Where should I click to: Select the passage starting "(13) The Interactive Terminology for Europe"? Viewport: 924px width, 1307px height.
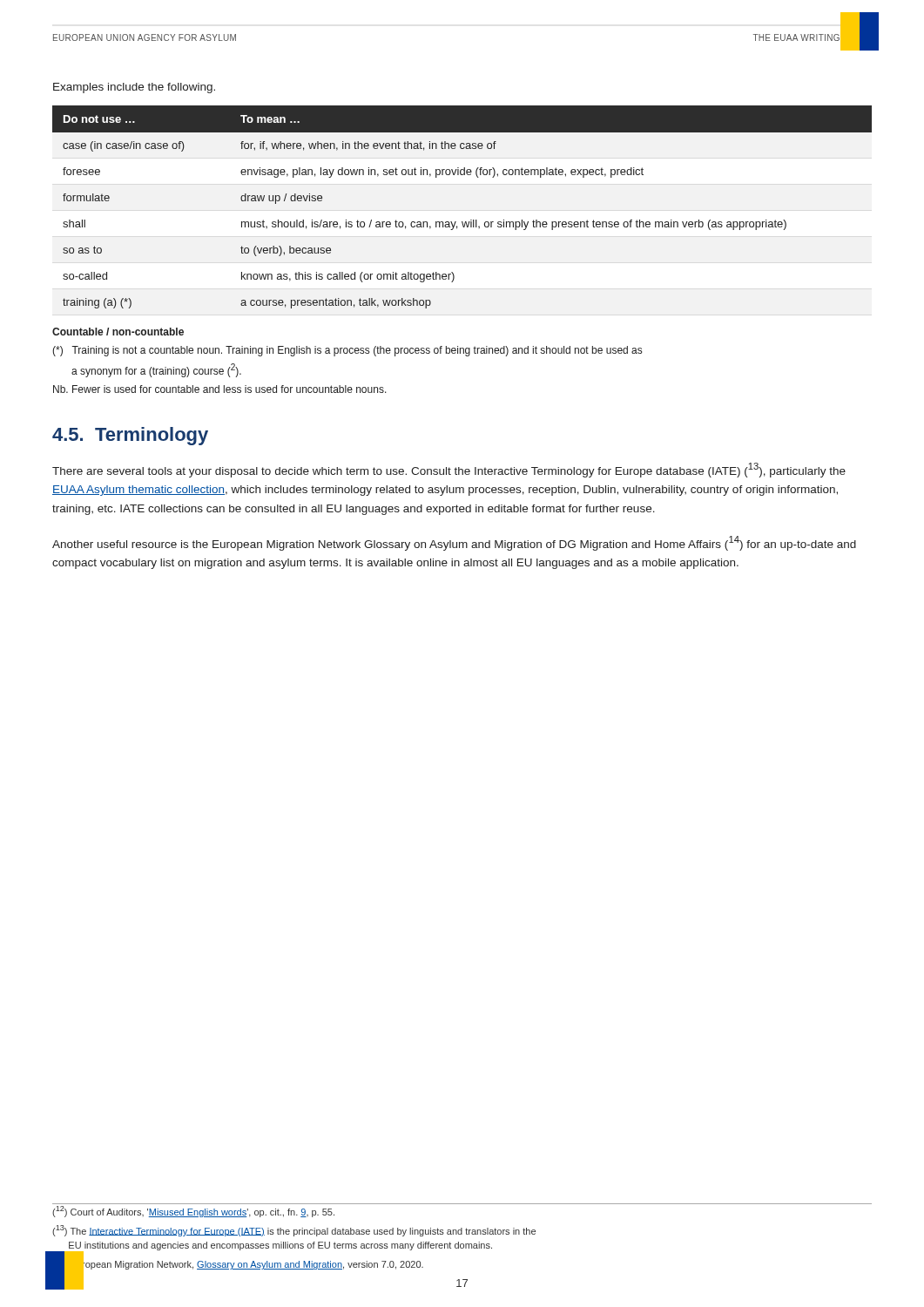click(462, 1237)
